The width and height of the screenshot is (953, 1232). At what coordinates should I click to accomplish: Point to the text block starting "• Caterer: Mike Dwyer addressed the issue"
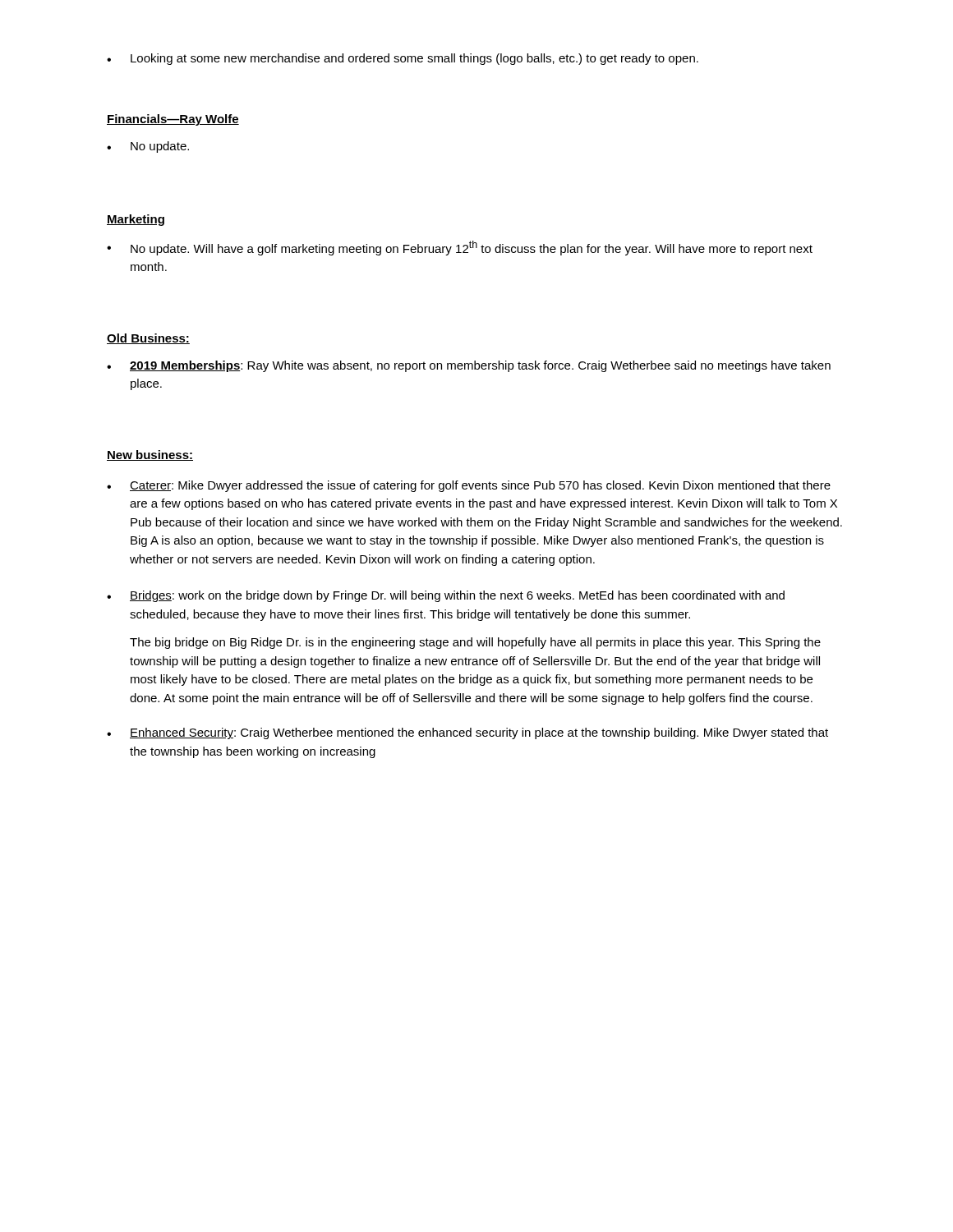[476, 522]
